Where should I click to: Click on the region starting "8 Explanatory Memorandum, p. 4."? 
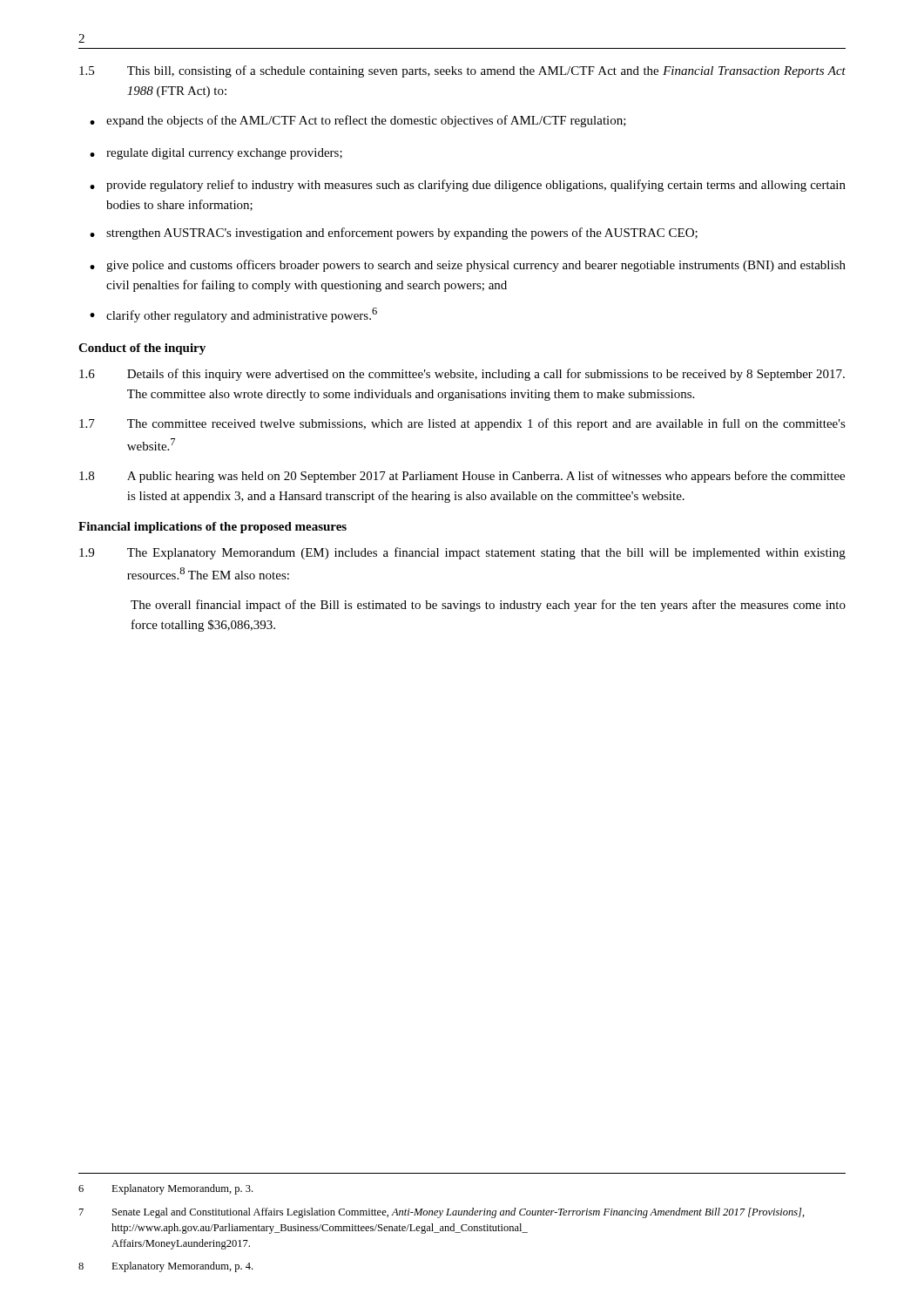click(165, 1267)
